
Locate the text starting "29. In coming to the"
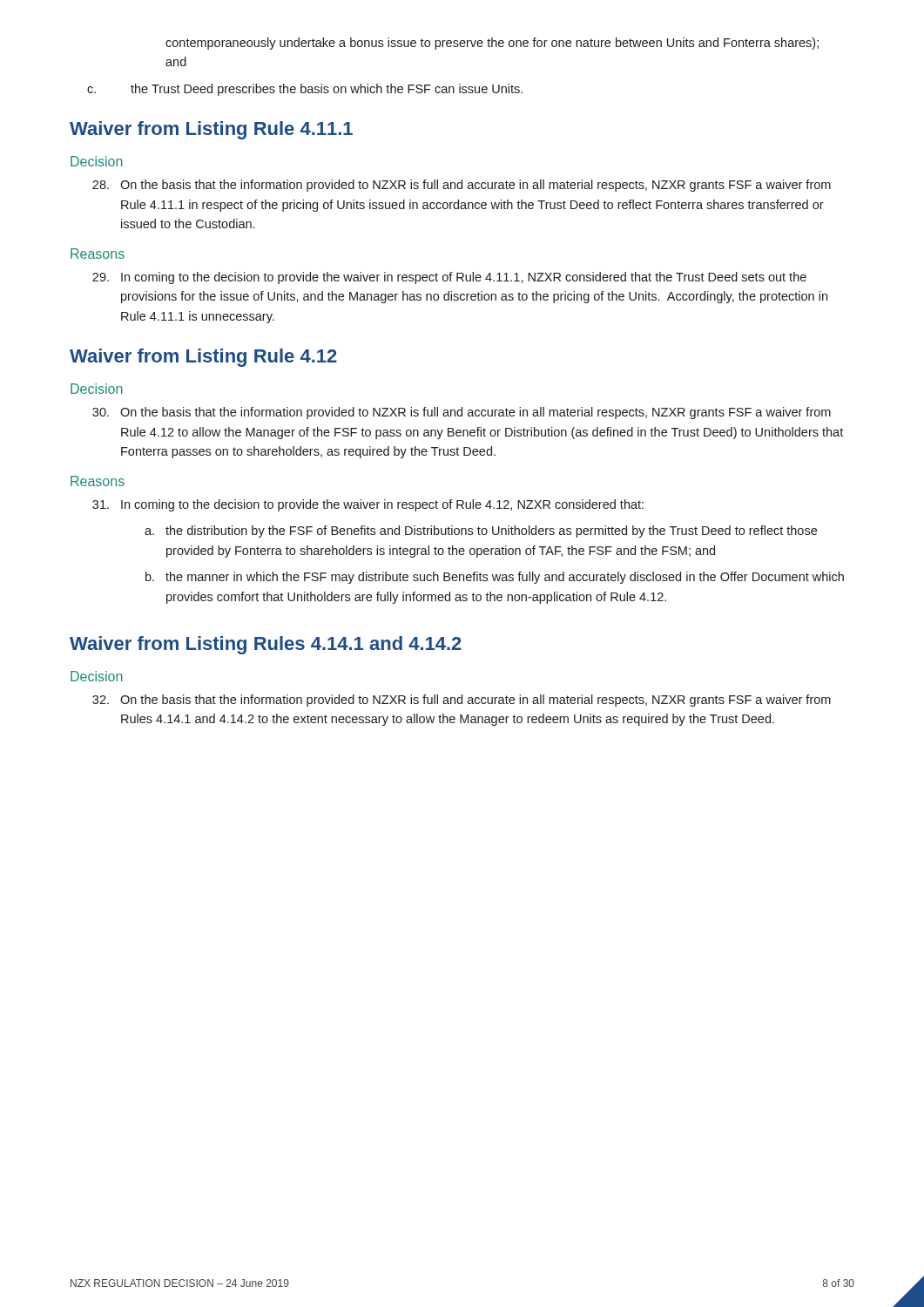pos(462,297)
